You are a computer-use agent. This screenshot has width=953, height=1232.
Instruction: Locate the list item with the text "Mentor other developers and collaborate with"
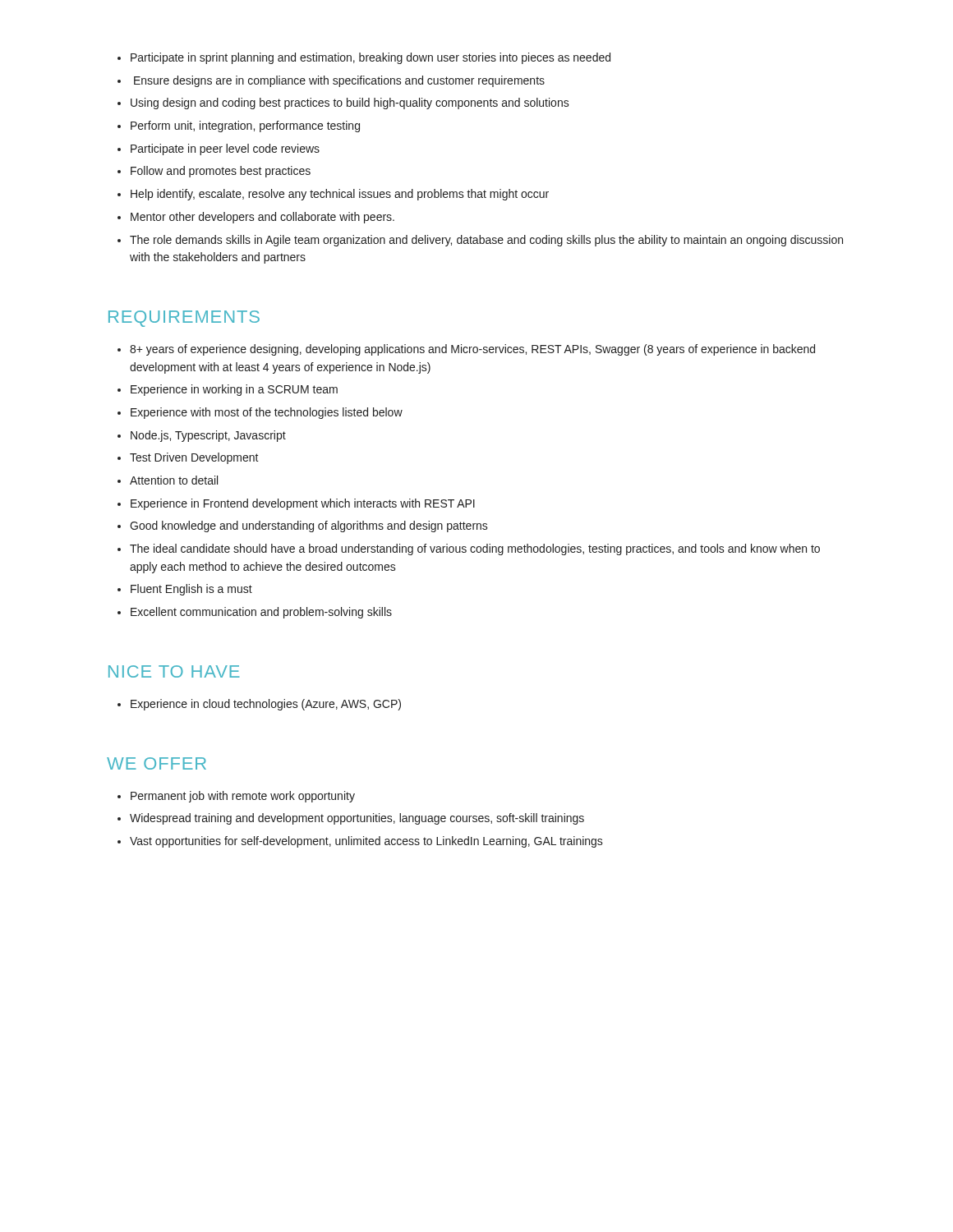coord(262,218)
